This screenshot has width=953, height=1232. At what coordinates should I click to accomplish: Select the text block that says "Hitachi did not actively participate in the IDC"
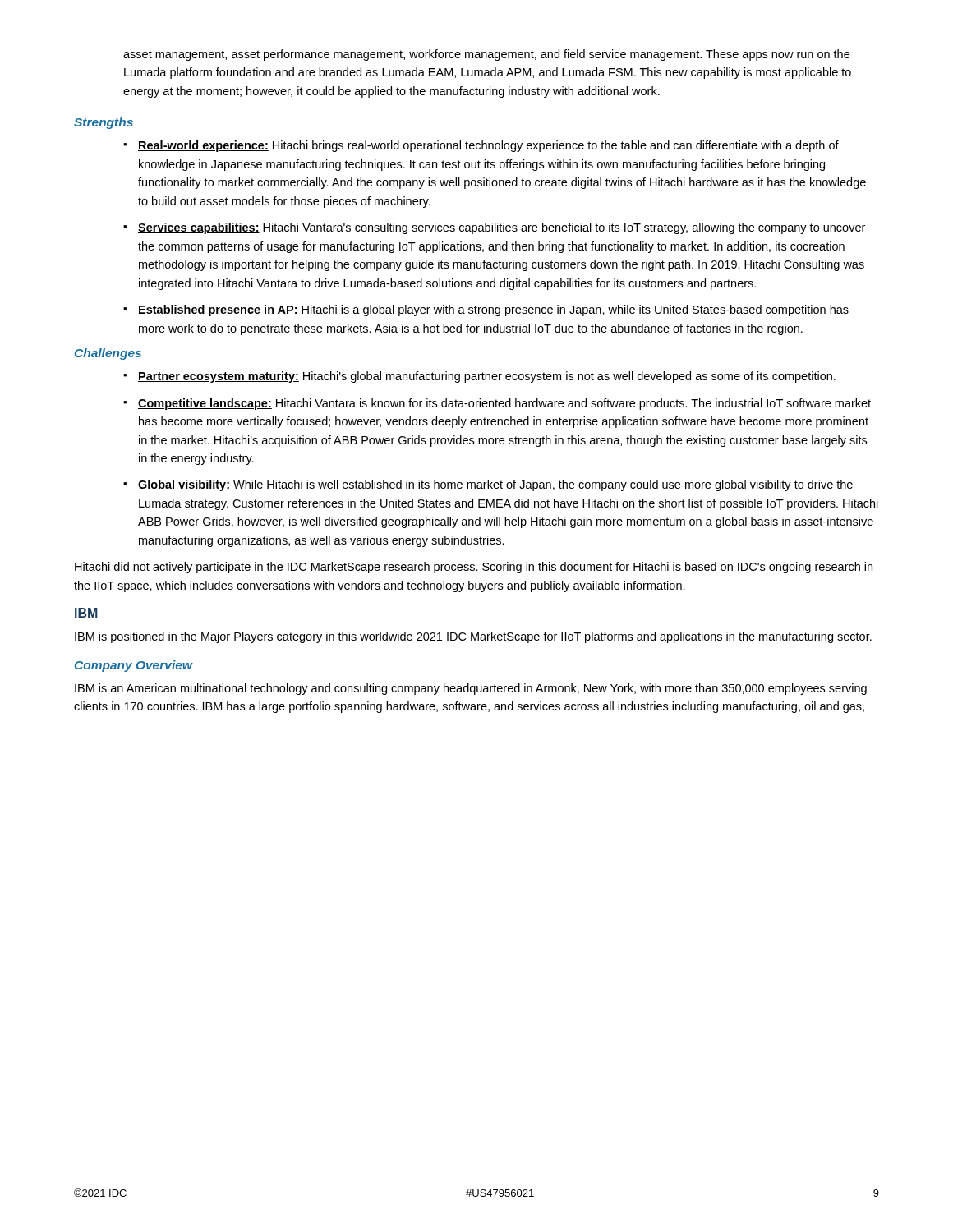point(474,576)
